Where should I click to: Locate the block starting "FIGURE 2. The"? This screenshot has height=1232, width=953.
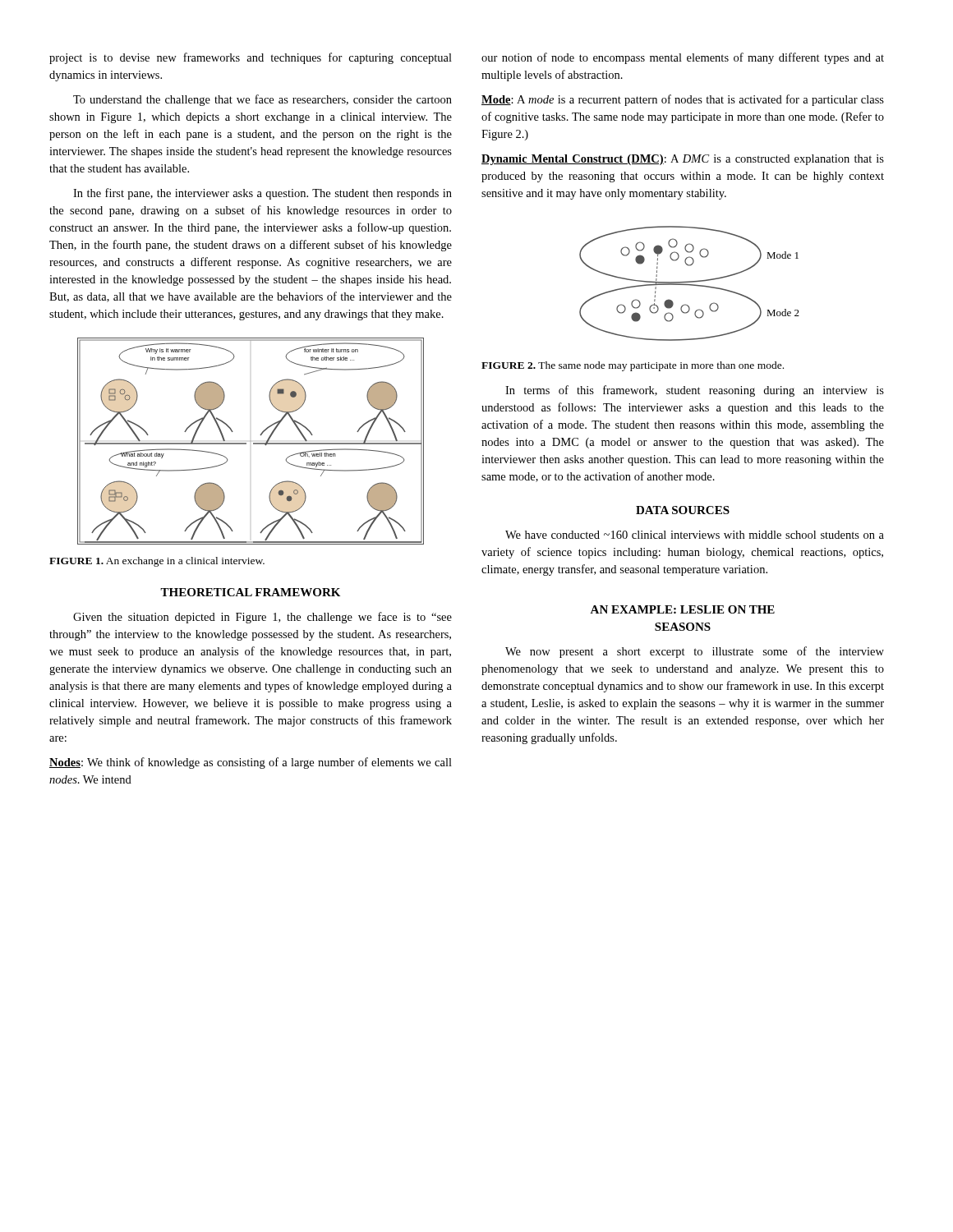coord(633,365)
